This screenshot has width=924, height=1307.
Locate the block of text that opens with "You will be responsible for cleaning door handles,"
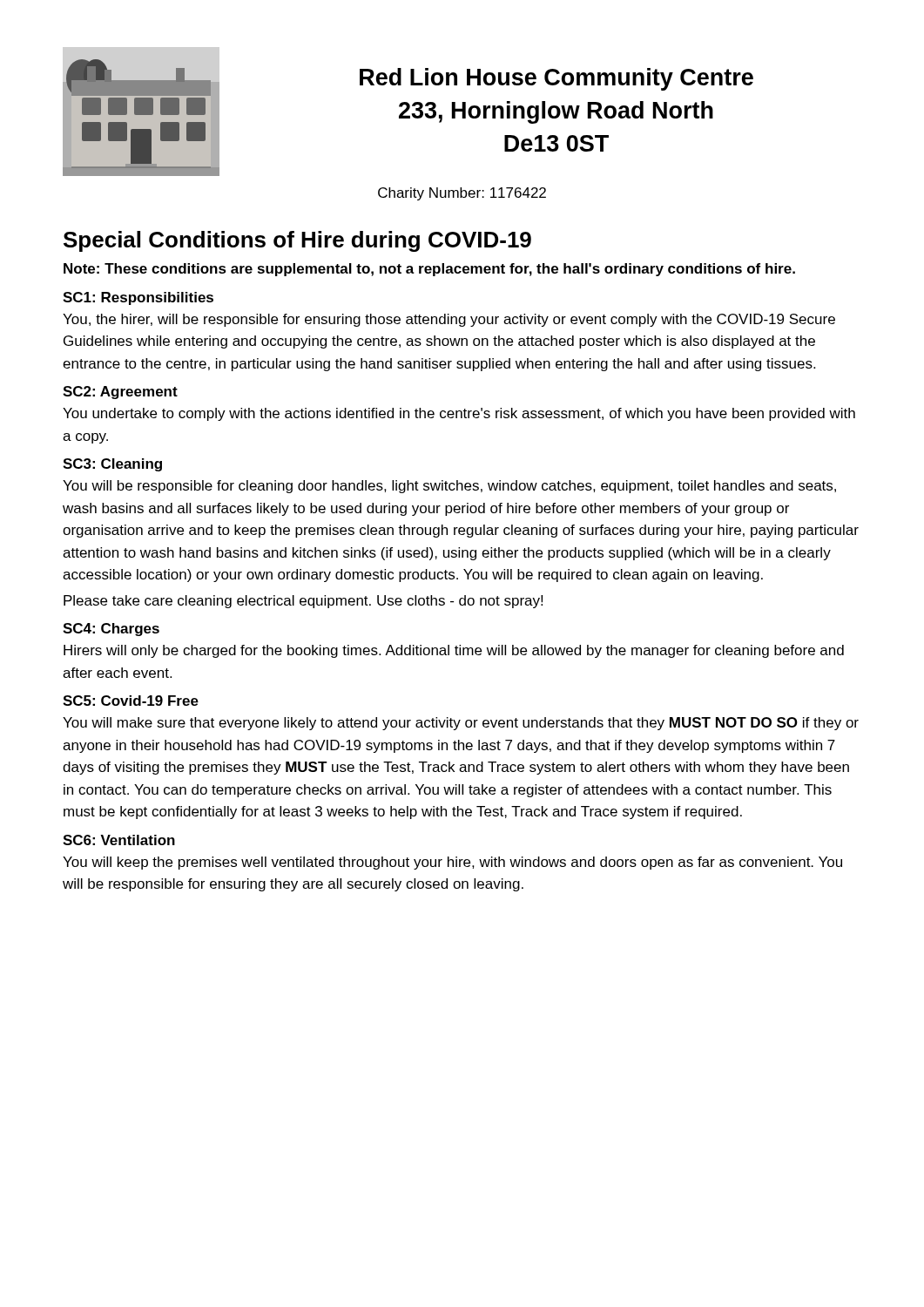click(461, 530)
